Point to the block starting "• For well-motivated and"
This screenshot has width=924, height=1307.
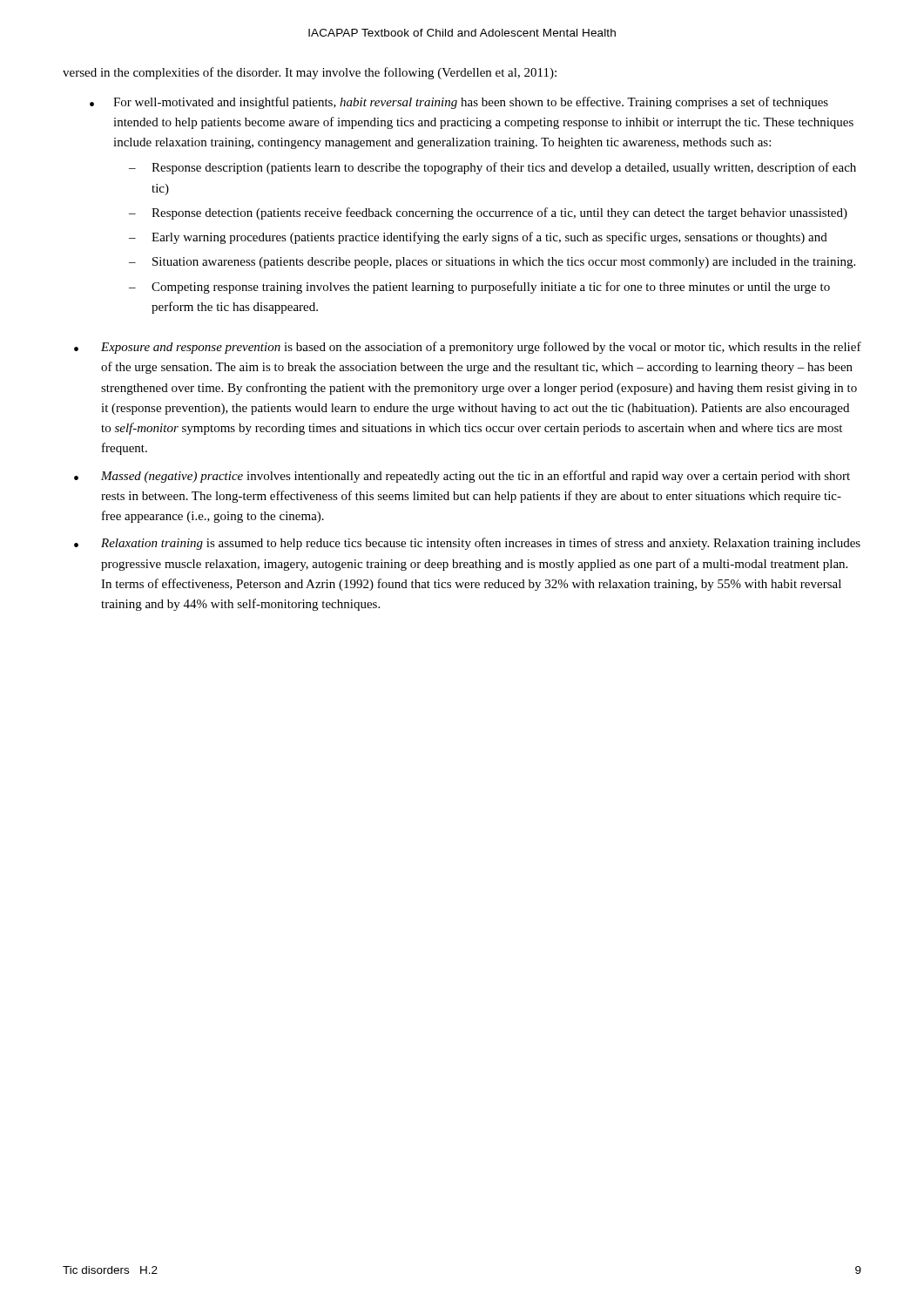[475, 211]
